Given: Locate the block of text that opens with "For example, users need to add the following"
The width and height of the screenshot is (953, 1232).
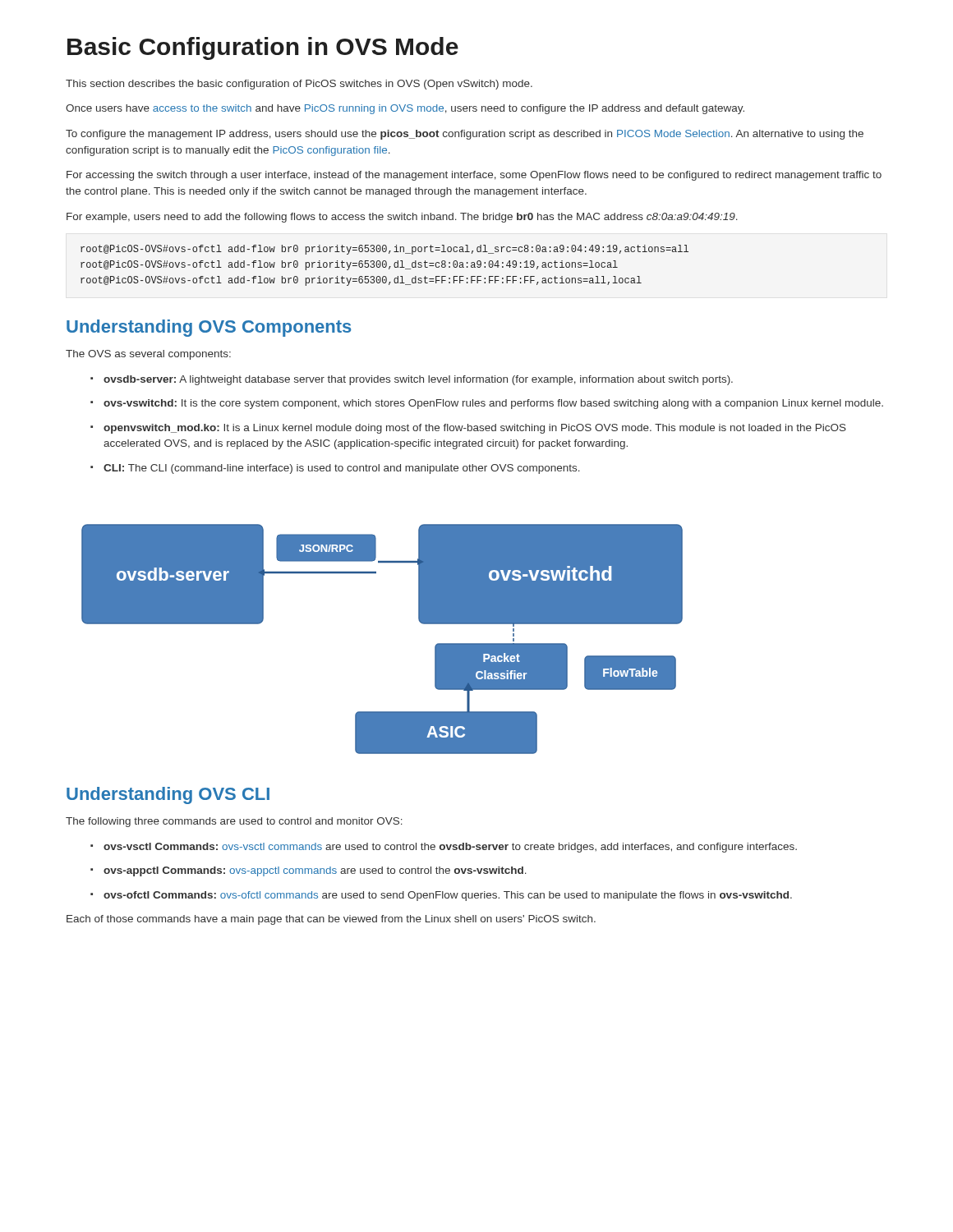Looking at the screenshot, I should tap(476, 217).
